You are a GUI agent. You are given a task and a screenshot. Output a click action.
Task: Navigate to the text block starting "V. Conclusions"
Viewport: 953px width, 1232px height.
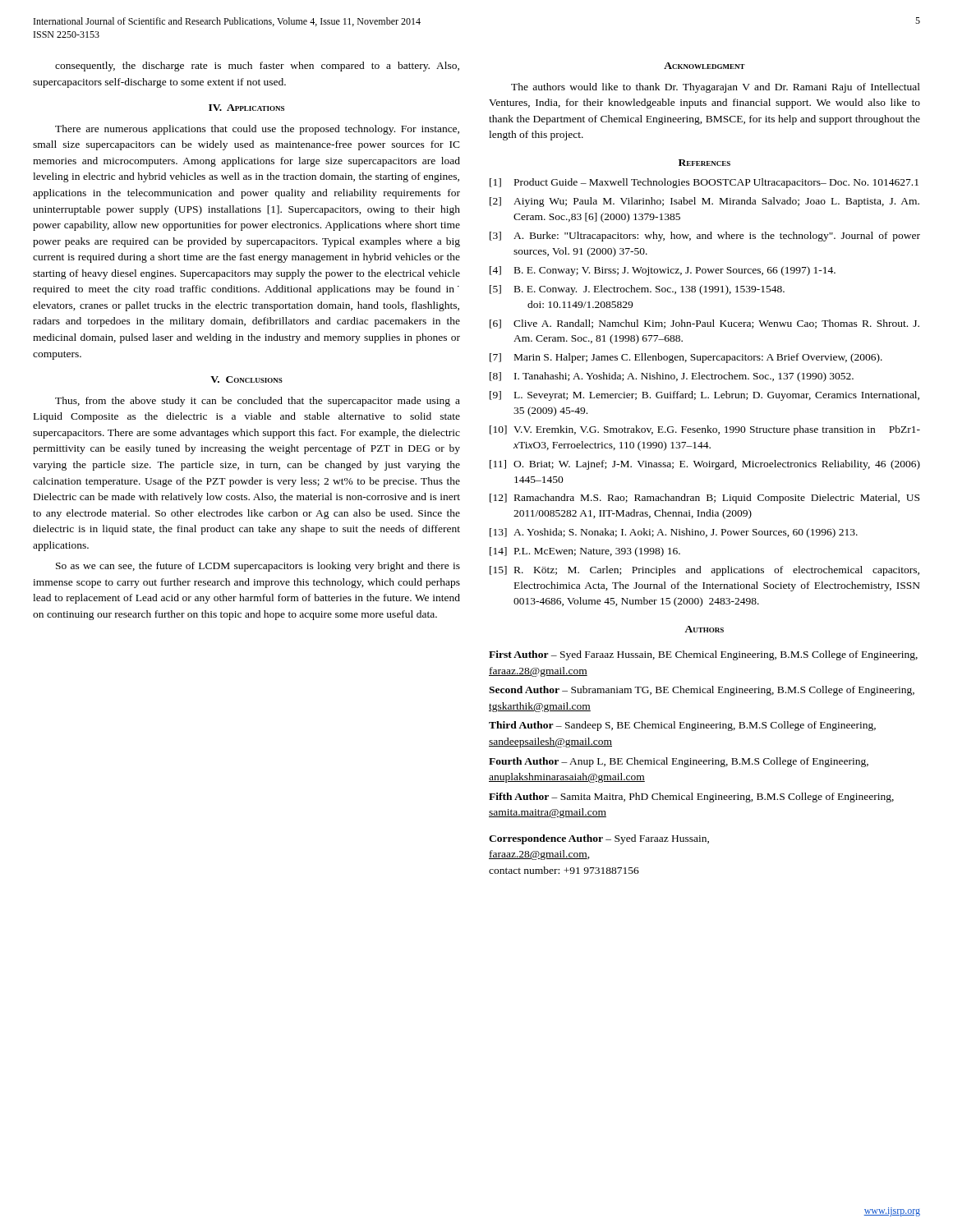tap(246, 379)
